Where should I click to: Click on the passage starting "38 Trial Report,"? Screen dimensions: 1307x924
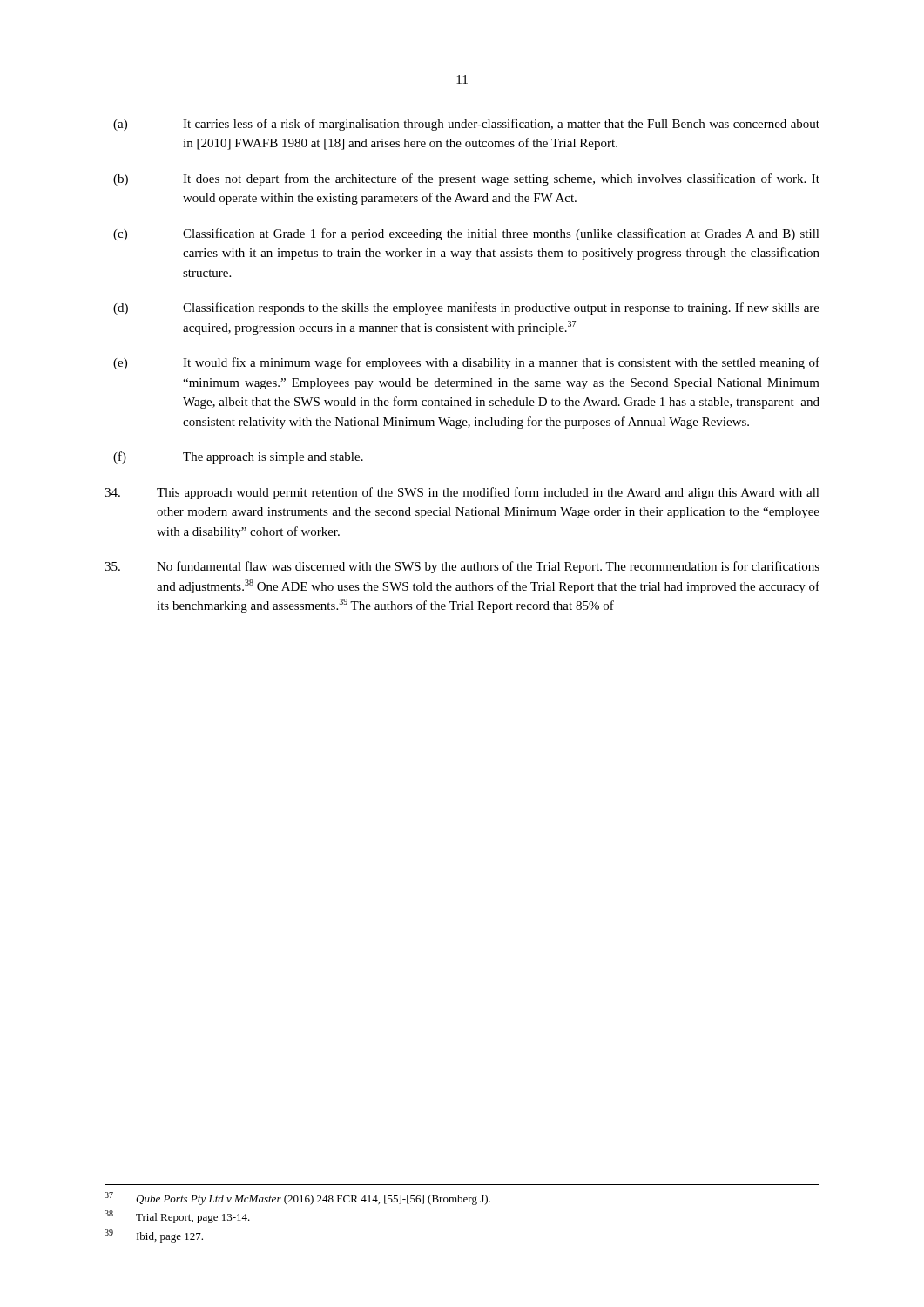(177, 1217)
